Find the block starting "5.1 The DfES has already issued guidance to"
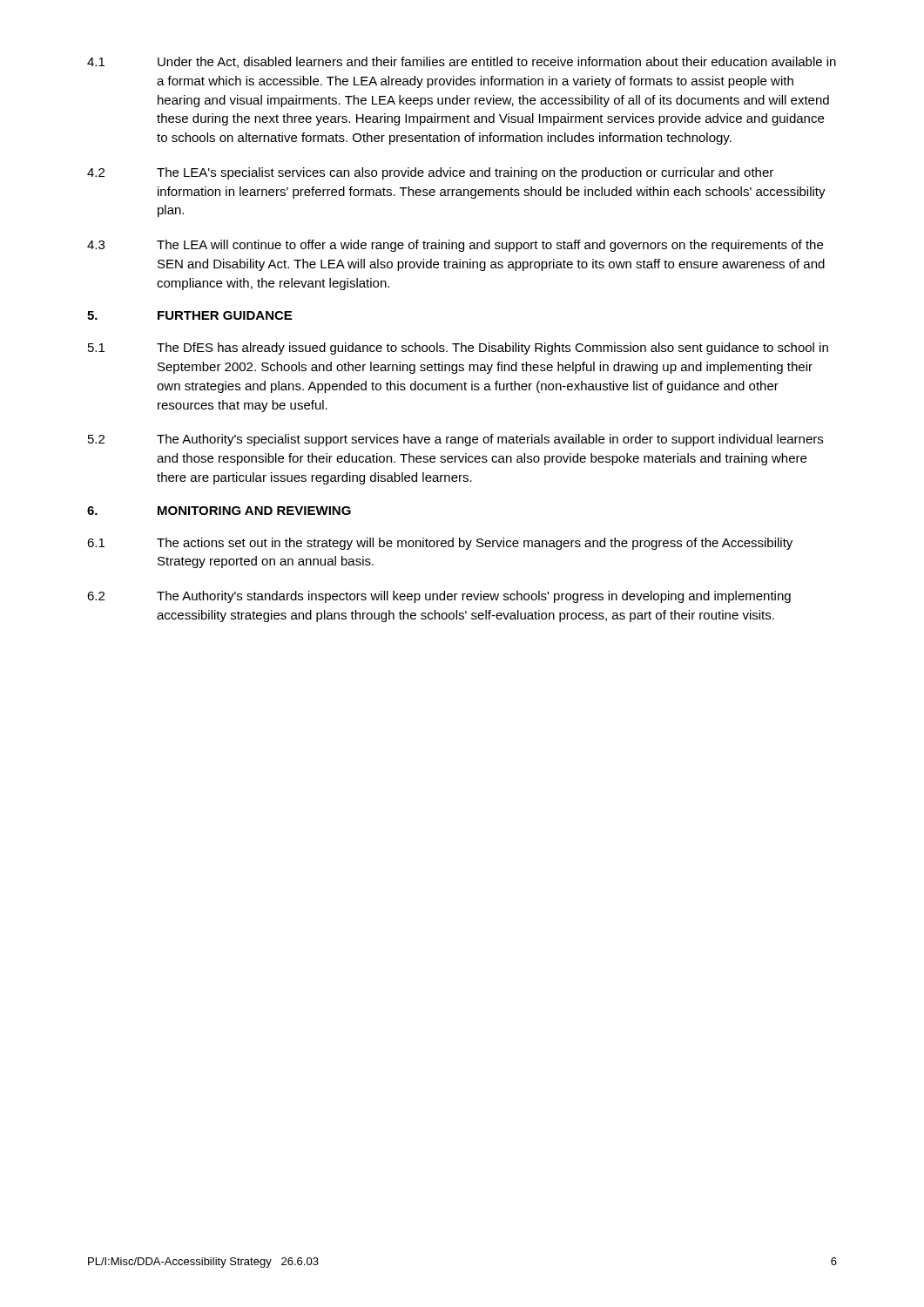Image resolution: width=924 pixels, height=1307 pixels. click(x=462, y=376)
